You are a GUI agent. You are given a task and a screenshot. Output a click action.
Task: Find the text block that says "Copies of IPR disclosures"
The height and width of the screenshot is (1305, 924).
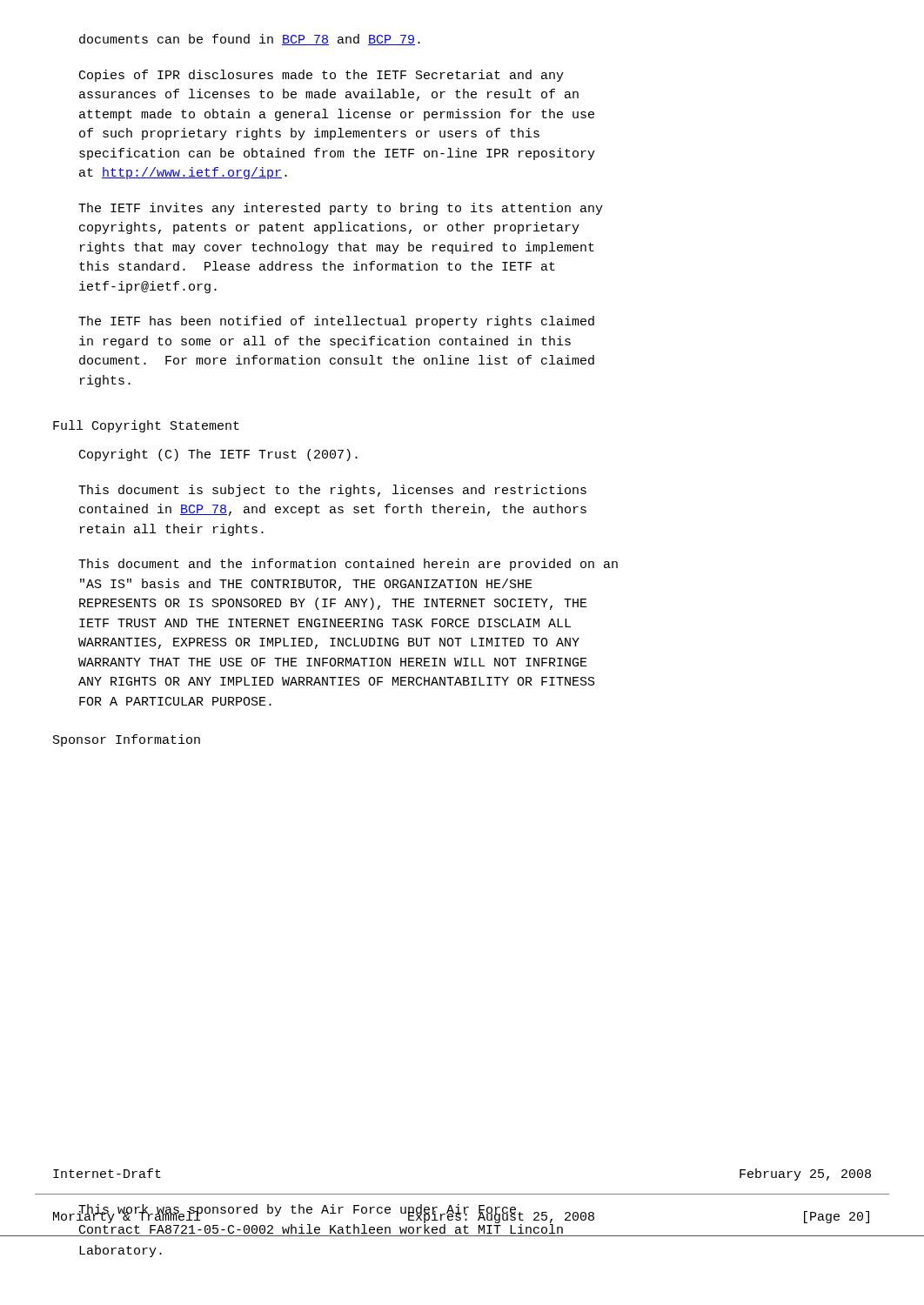pyautogui.click(x=337, y=125)
